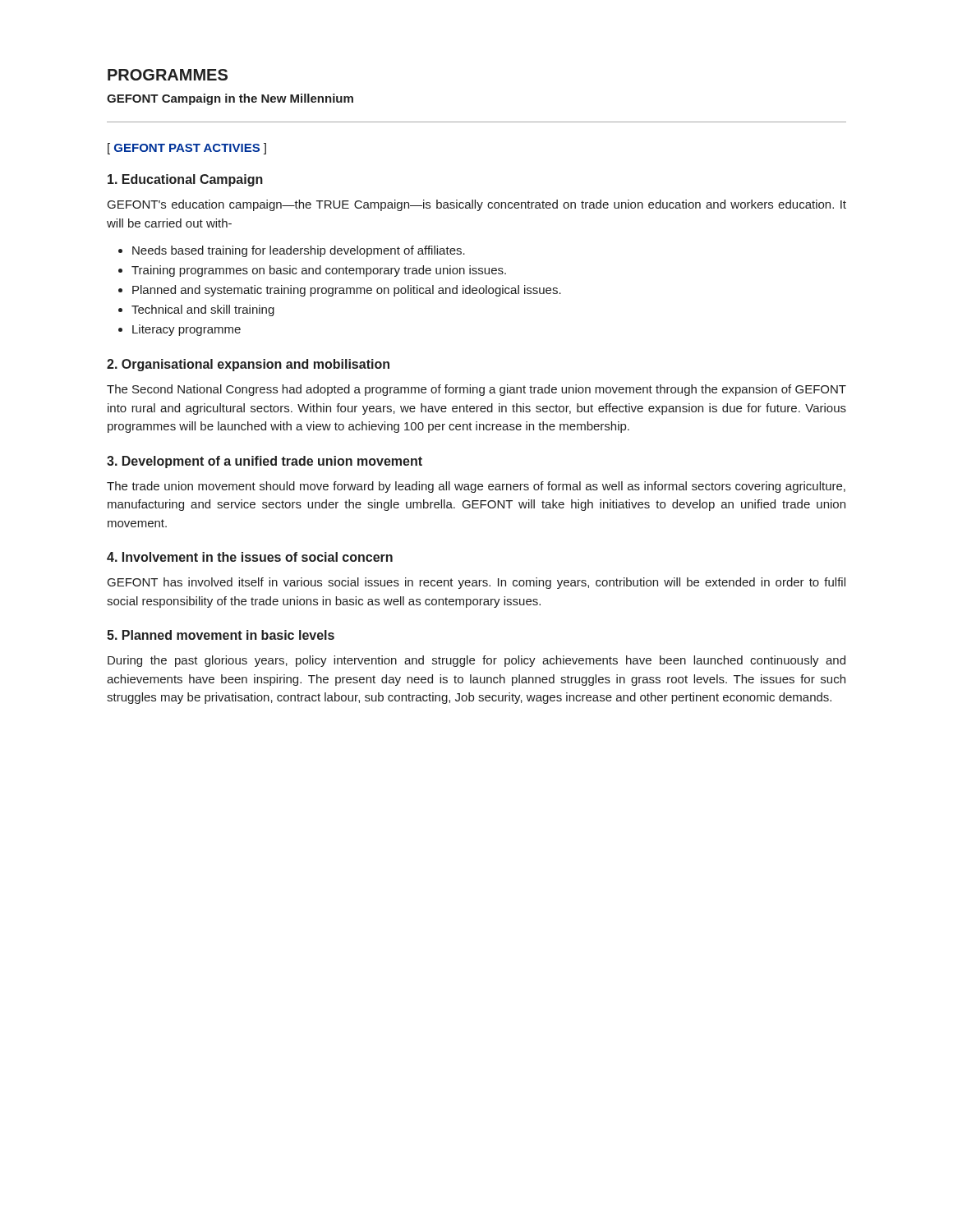953x1232 pixels.
Task: Locate the block starting "The Second National"
Action: [476, 407]
